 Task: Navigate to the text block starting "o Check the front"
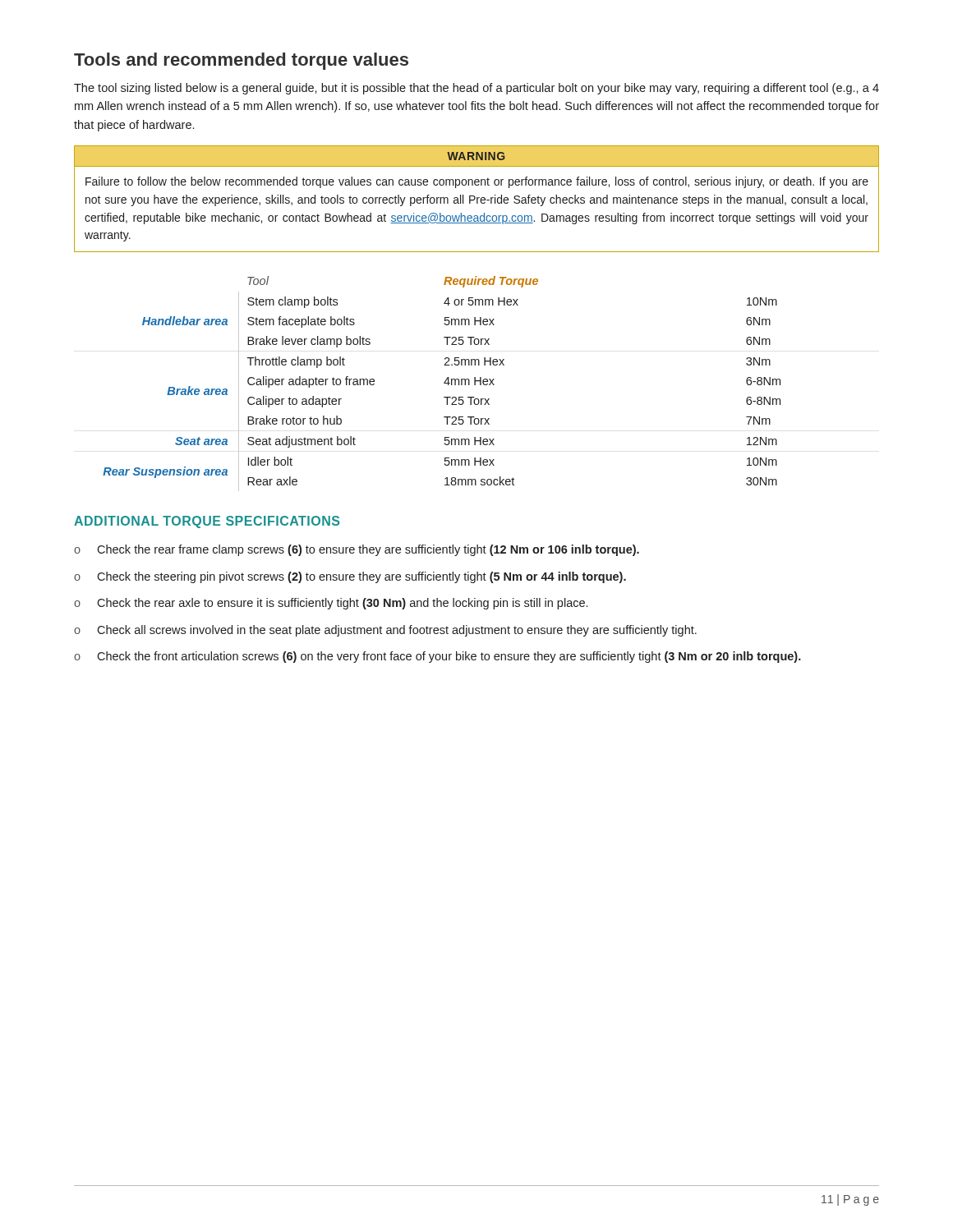click(x=476, y=656)
